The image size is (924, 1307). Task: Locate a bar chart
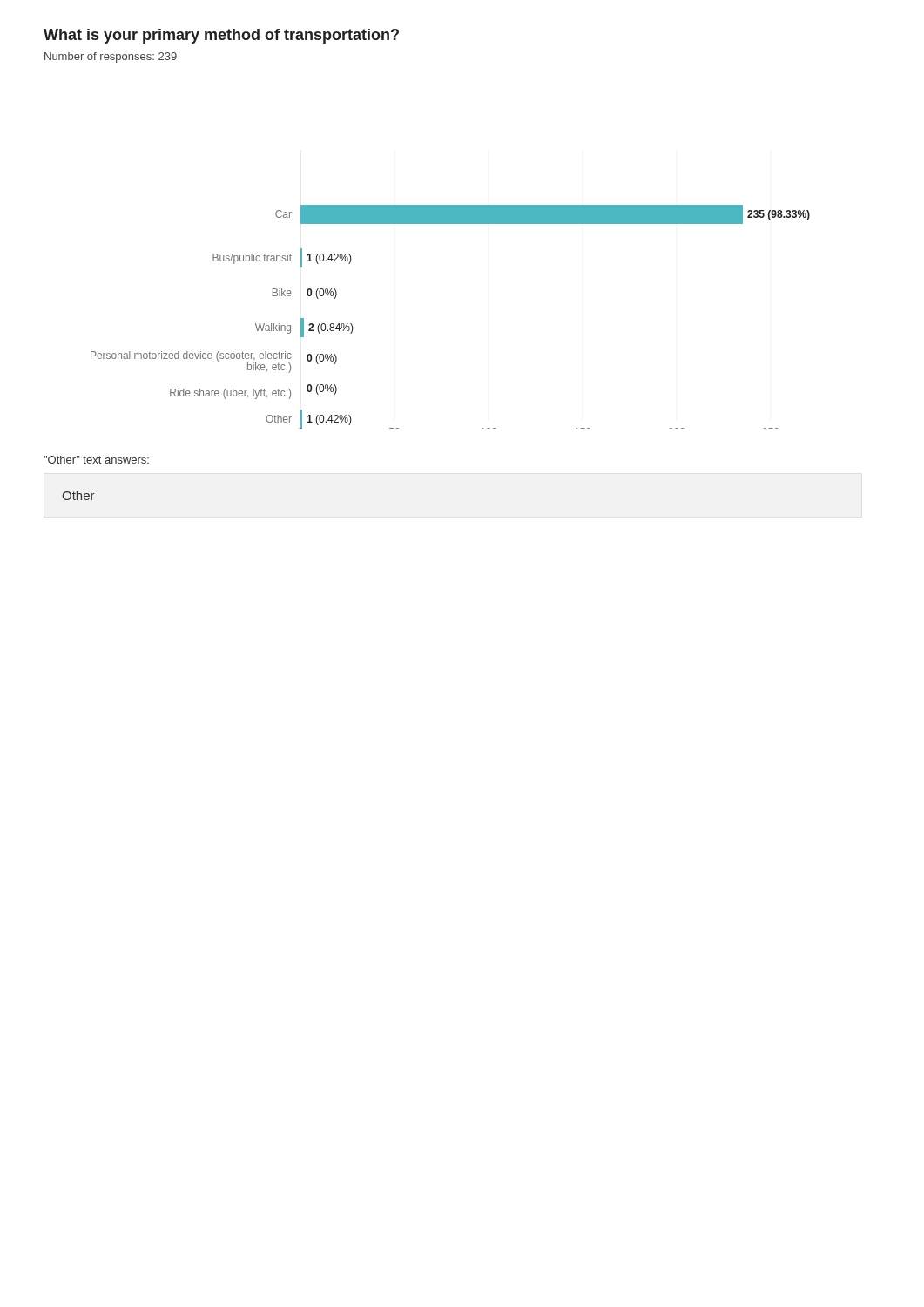[462, 259]
